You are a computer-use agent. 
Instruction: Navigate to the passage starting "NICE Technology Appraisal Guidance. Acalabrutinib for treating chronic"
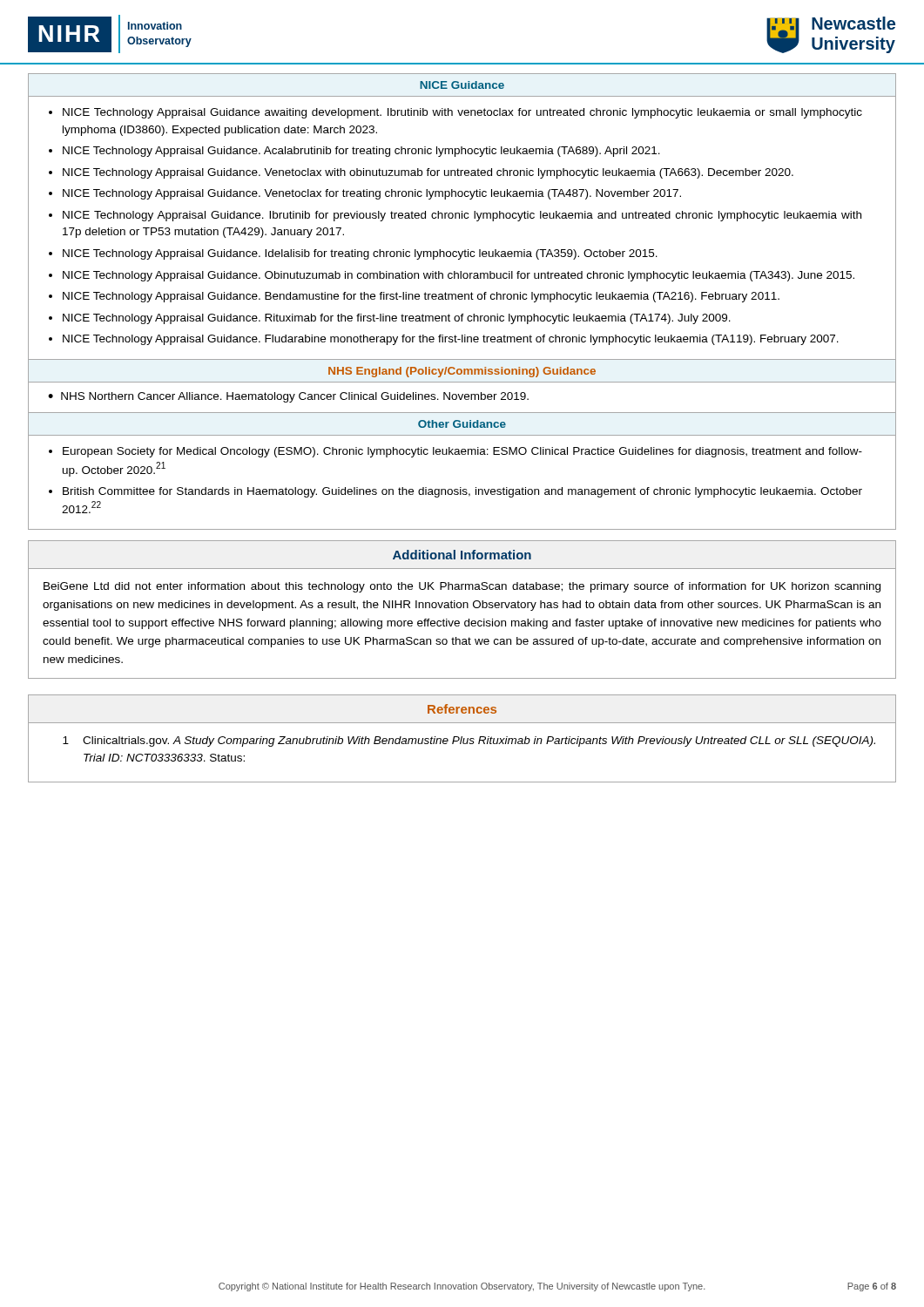click(361, 150)
